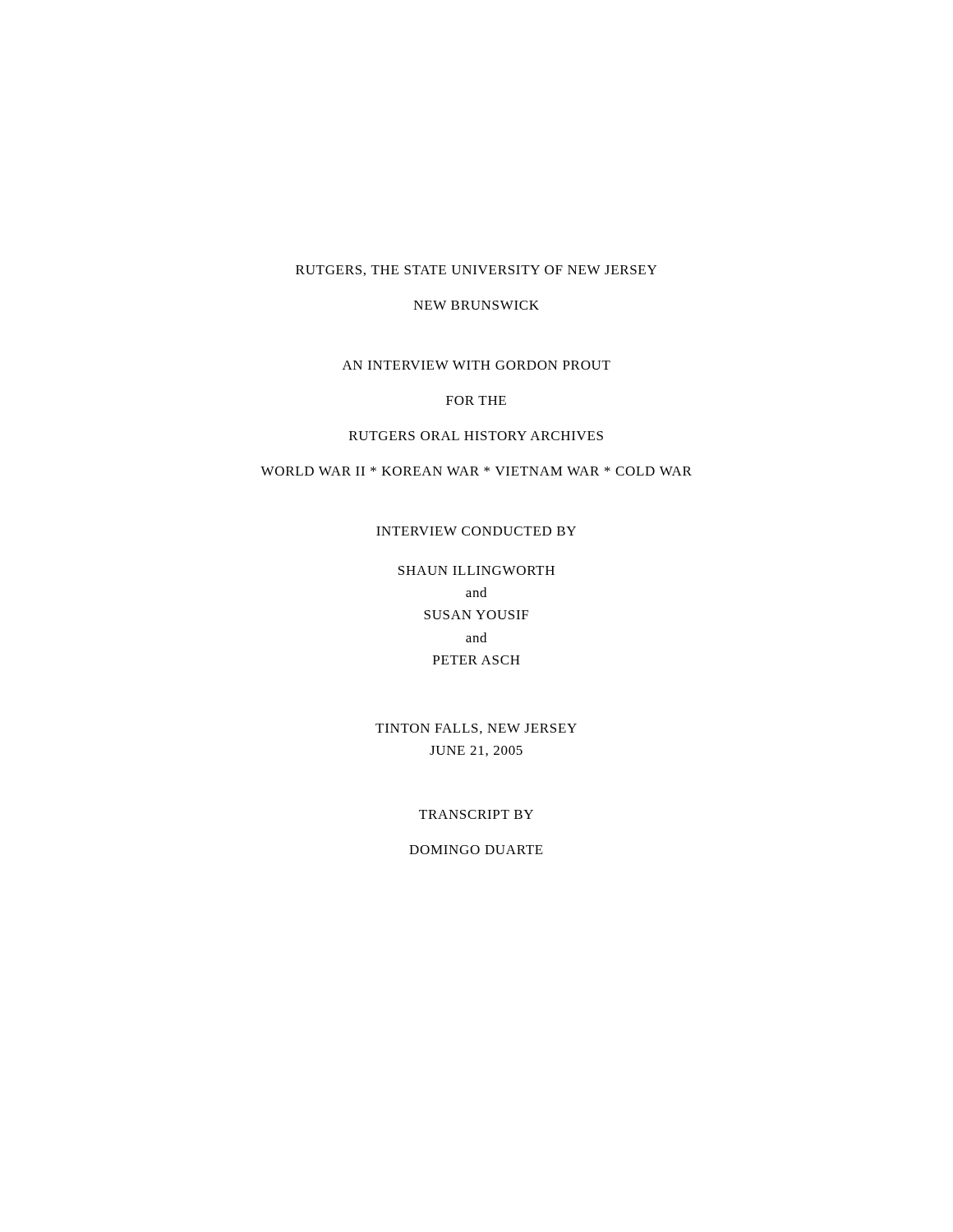The height and width of the screenshot is (1232, 953).
Task: Select the passage starting "TINTON FALLS, NEW"
Action: tap(476, 739)
